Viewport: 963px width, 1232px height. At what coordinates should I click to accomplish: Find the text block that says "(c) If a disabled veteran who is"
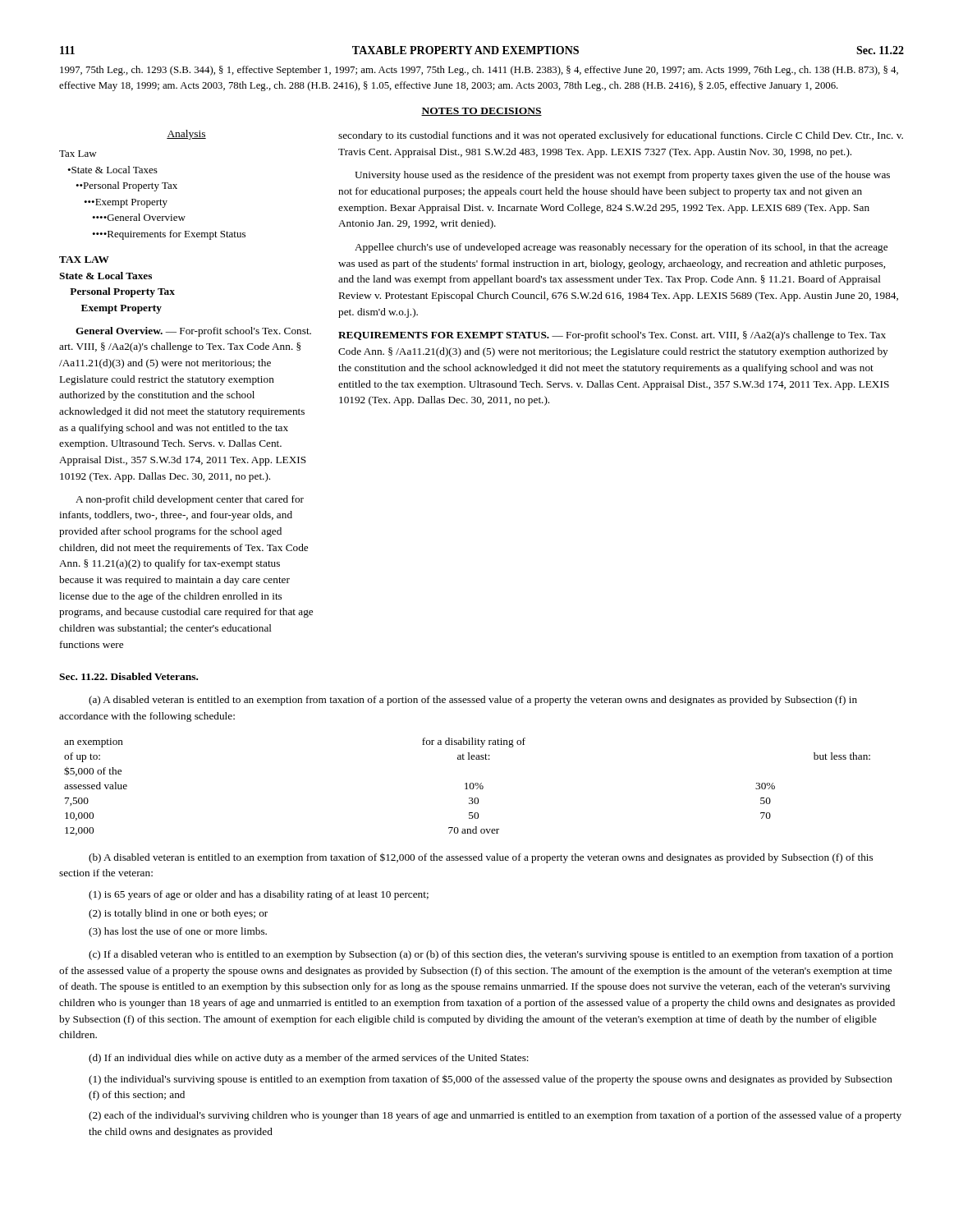(477, 994)
